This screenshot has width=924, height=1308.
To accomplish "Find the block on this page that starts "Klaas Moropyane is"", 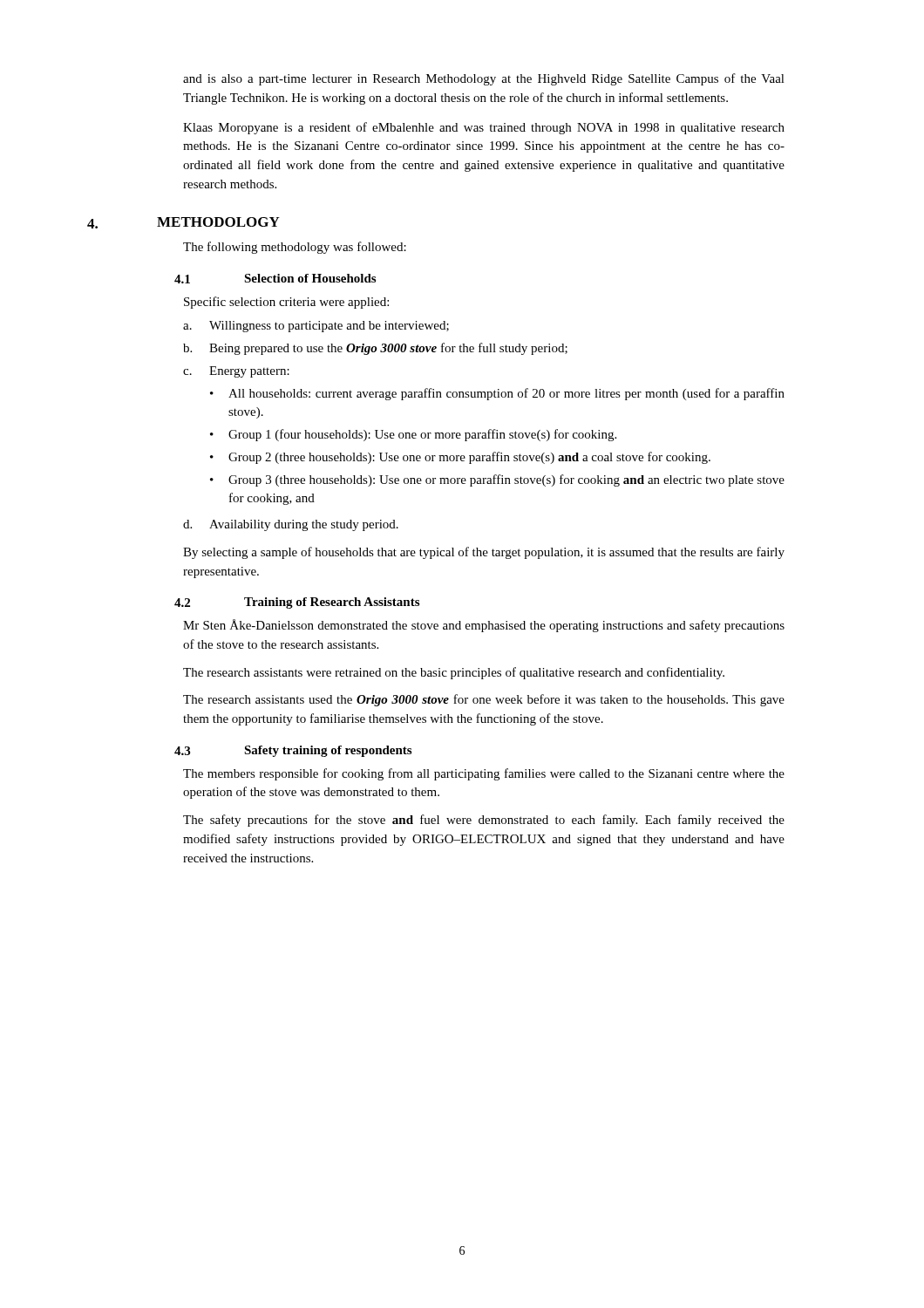I will (484, 155).
